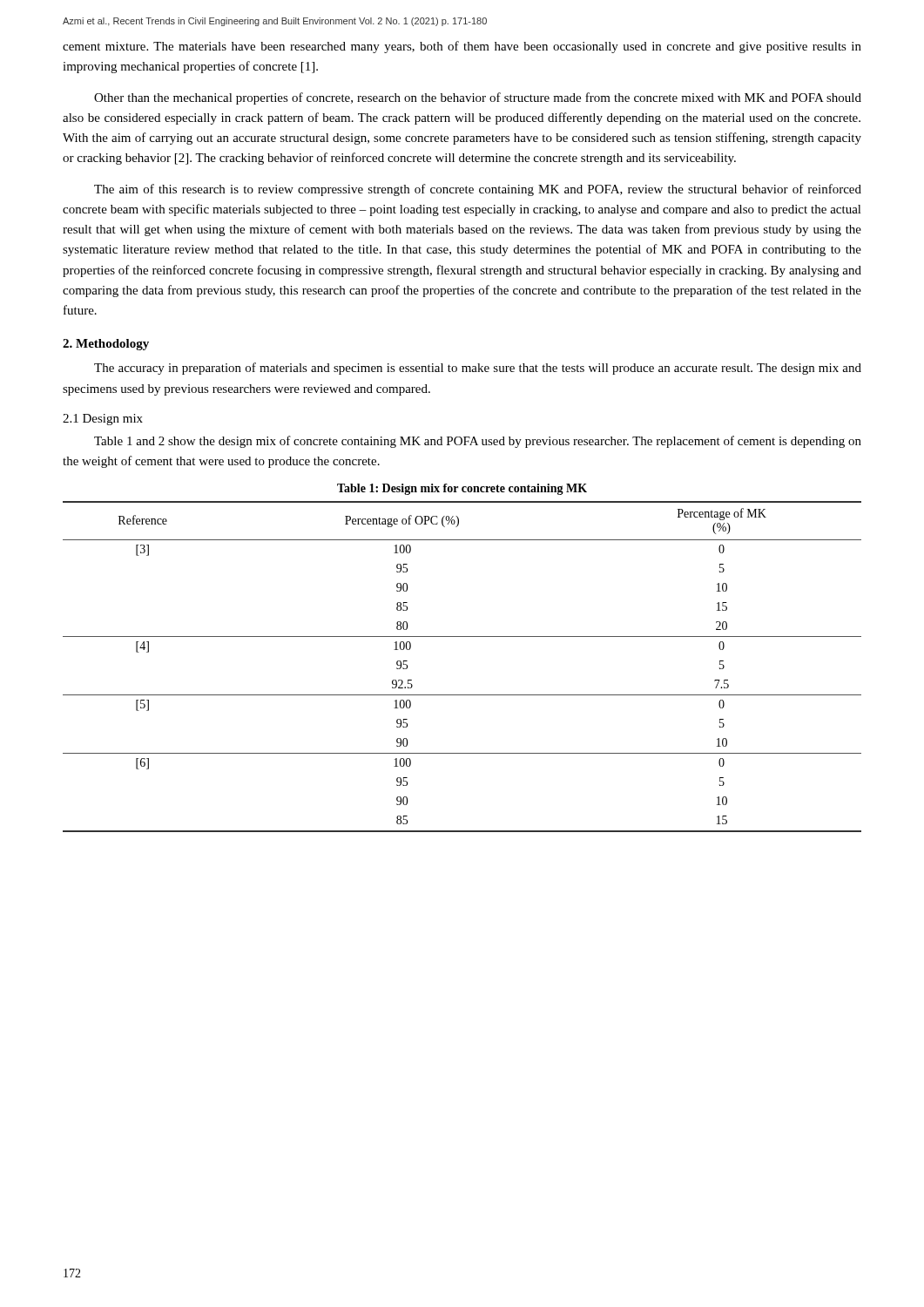Image resolution: width=924 pixels, height=1307 pixels.
Task: Find the block on this page that starts "cement mixture. The materials have been researched many"
Action: click(462, 57)
